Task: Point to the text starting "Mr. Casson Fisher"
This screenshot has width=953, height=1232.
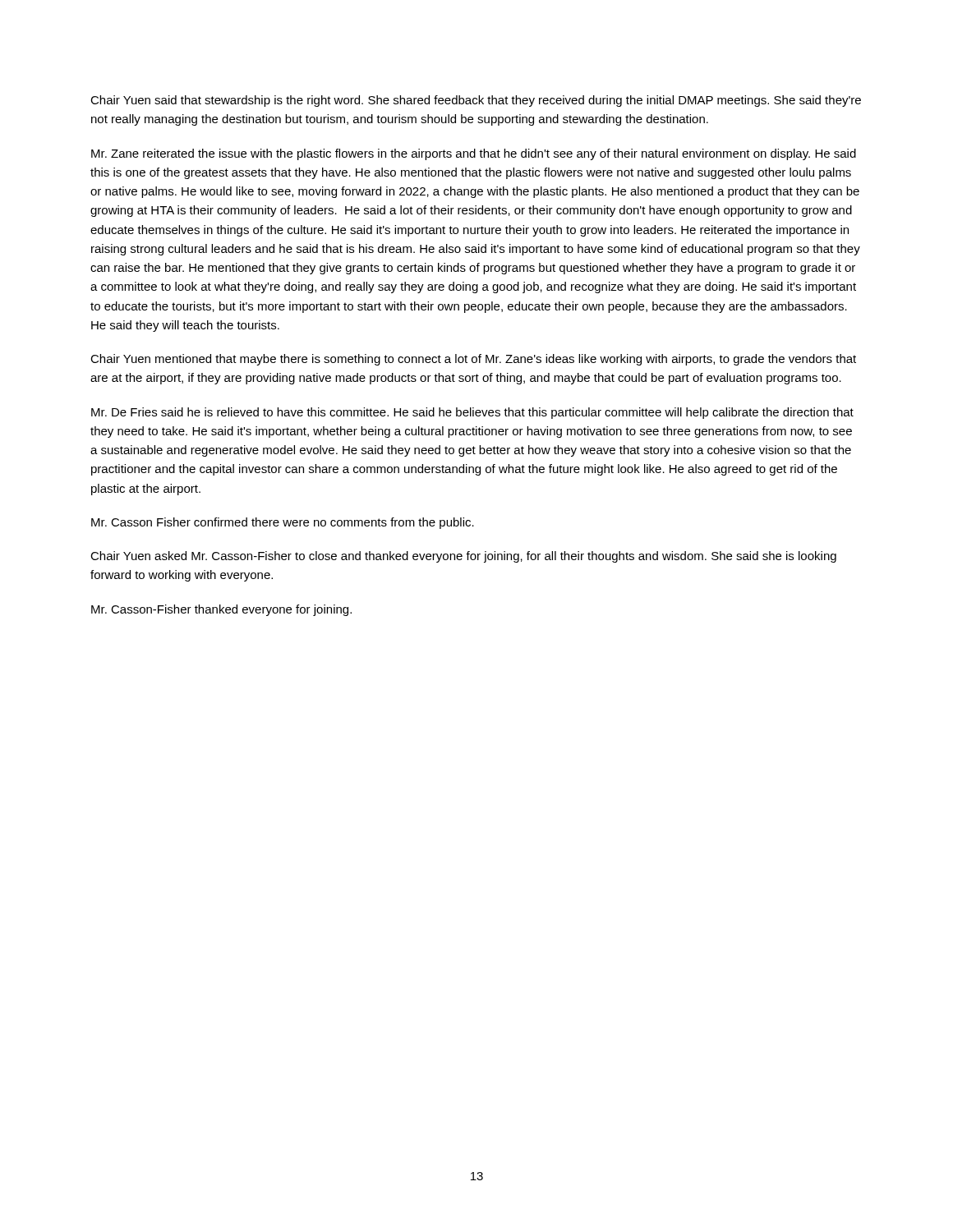Action: (x=282, y=522)
